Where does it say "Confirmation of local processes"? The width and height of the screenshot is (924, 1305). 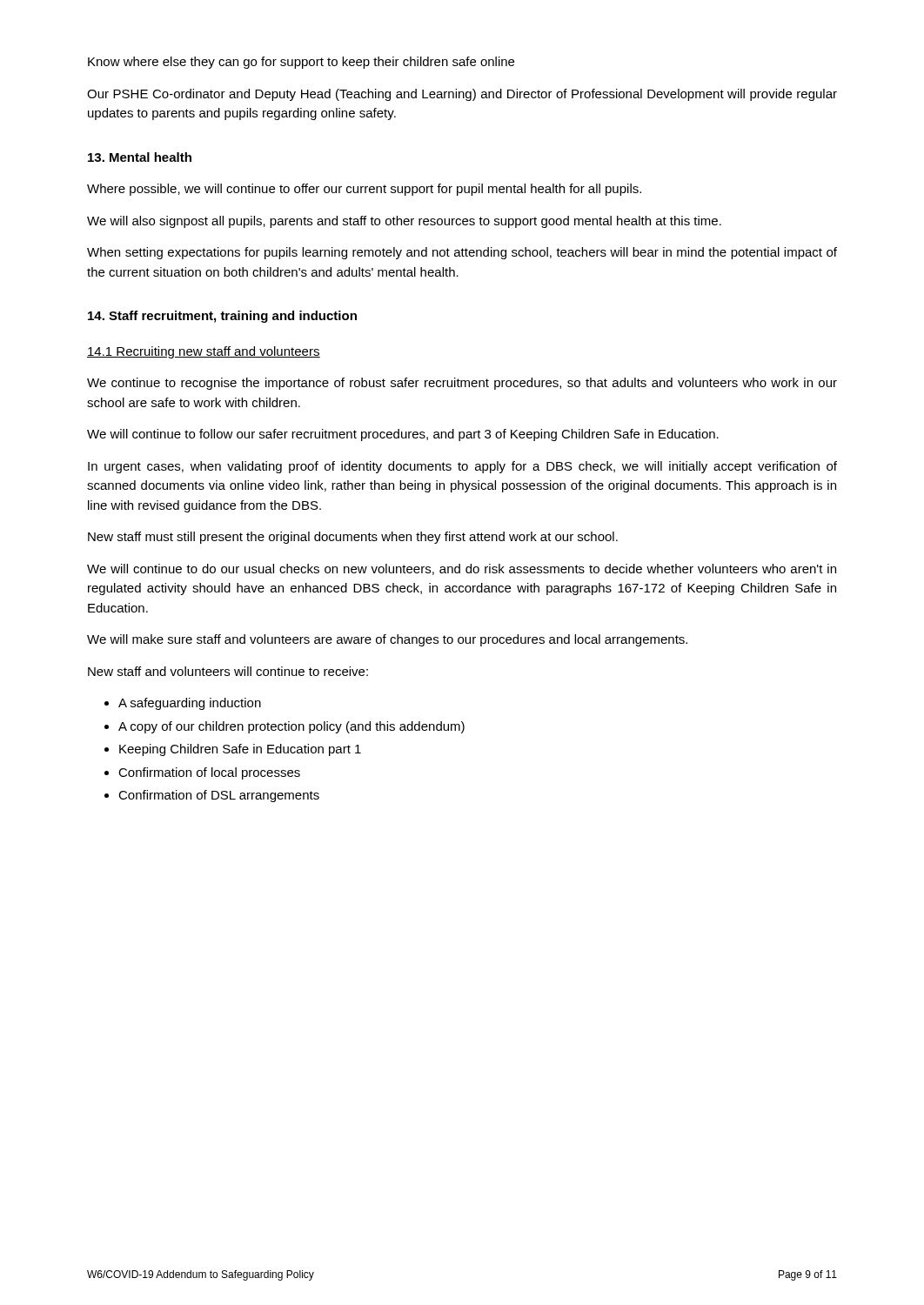(209, 773)
